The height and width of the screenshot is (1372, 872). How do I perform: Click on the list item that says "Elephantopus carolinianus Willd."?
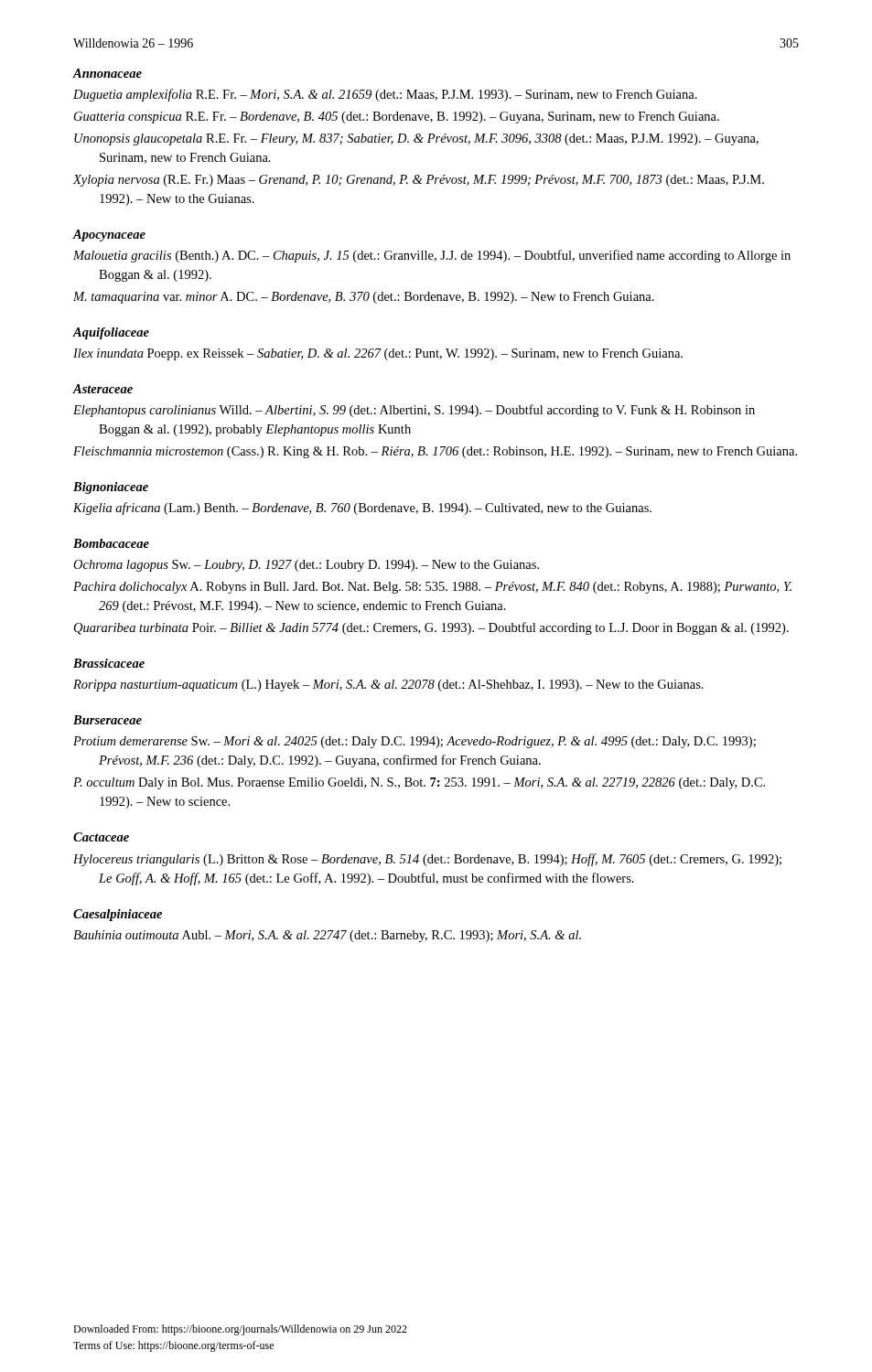[x=414, y=420]
